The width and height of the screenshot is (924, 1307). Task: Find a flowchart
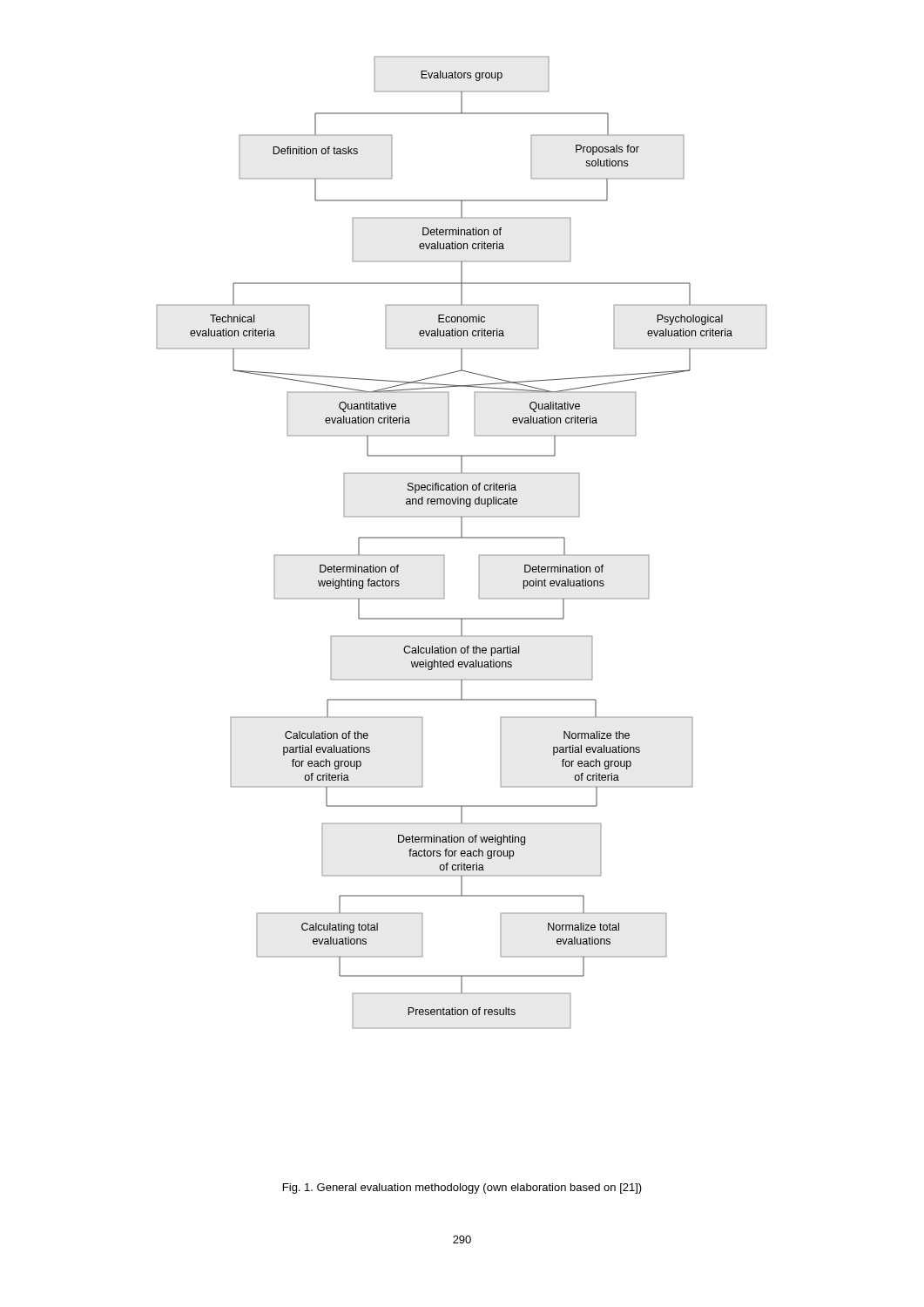tap(462, 608)
